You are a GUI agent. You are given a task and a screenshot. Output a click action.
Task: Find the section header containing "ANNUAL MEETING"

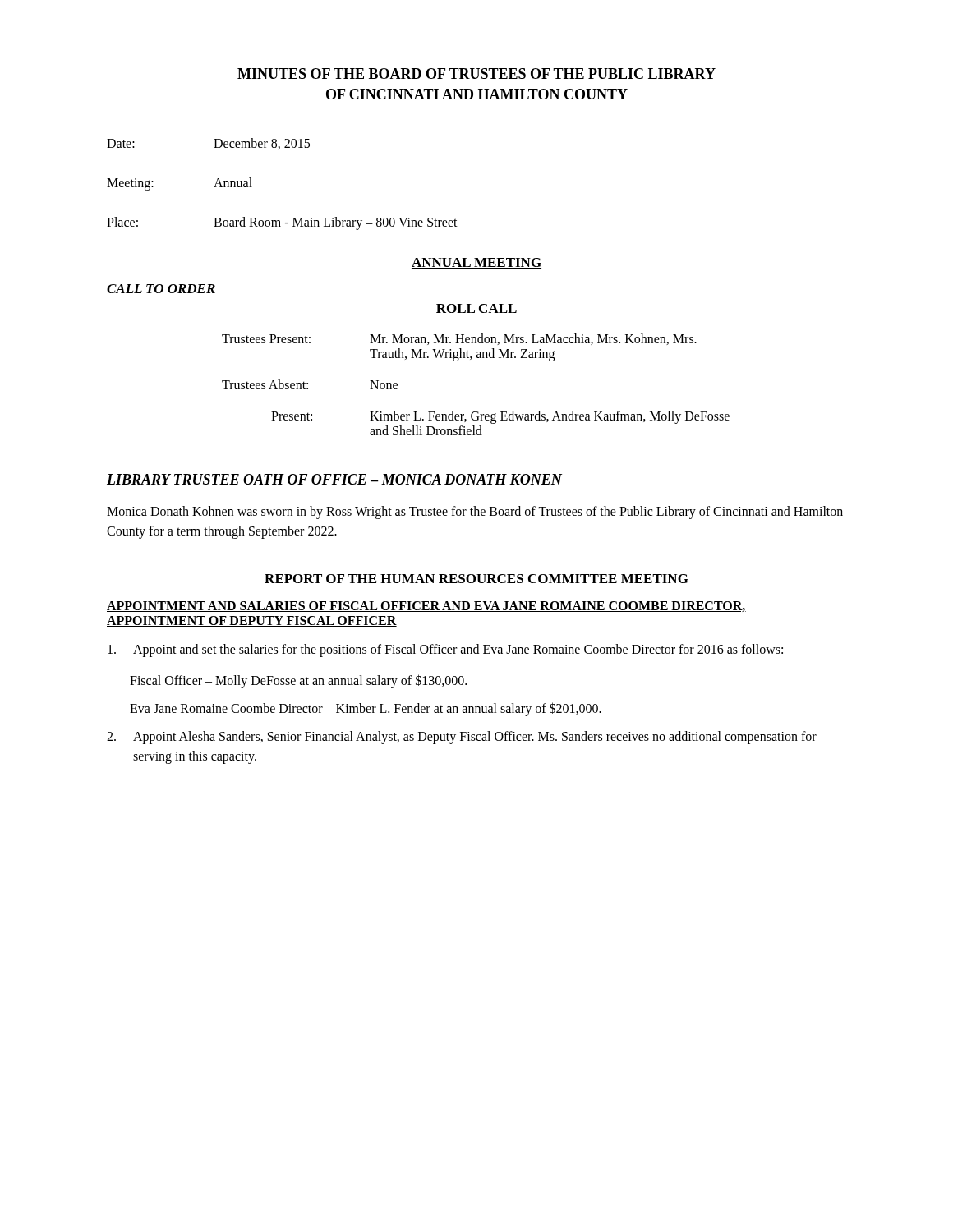pos(476,263)
